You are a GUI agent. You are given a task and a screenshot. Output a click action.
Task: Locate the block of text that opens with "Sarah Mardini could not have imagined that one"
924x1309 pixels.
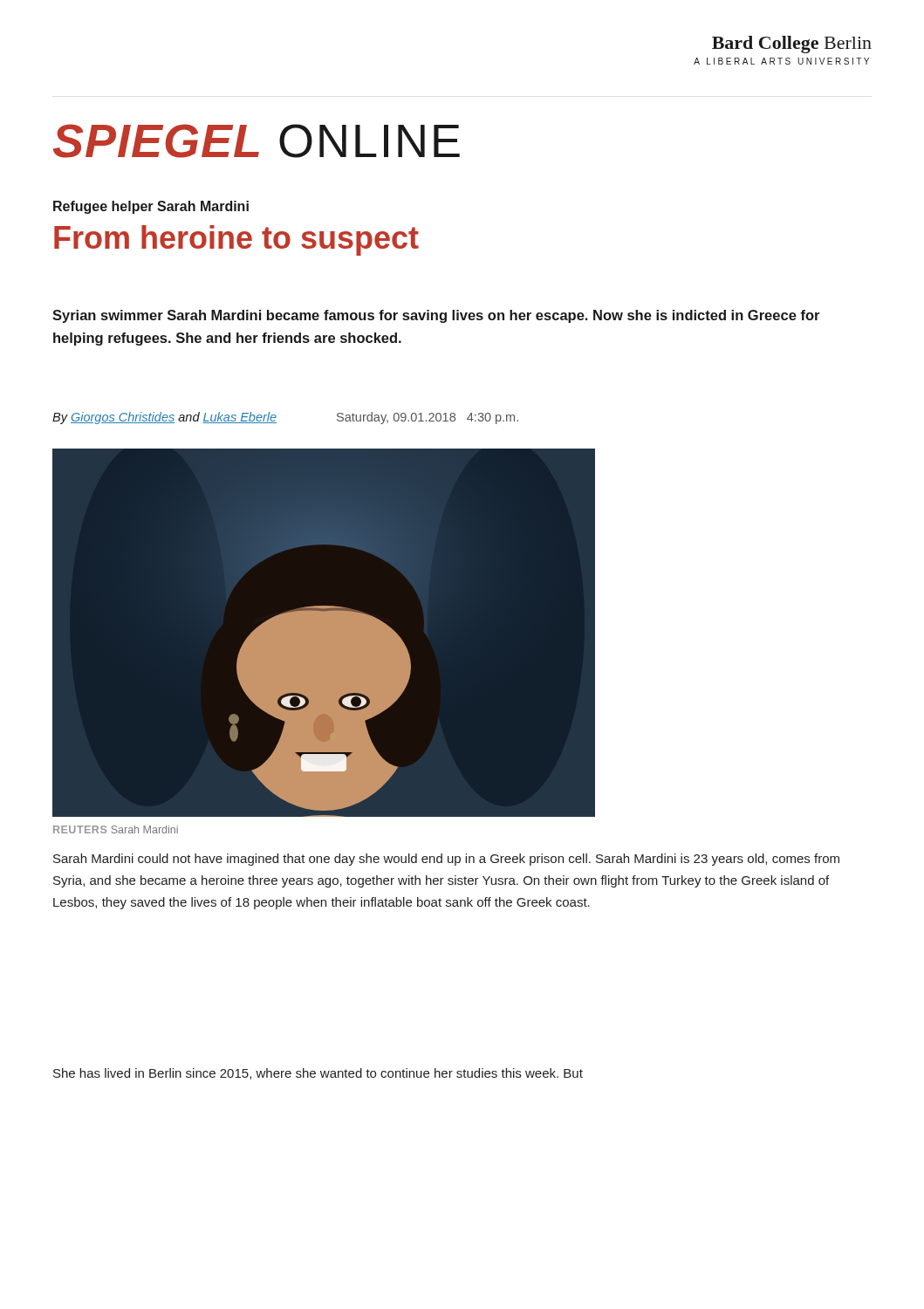(446, 880)
